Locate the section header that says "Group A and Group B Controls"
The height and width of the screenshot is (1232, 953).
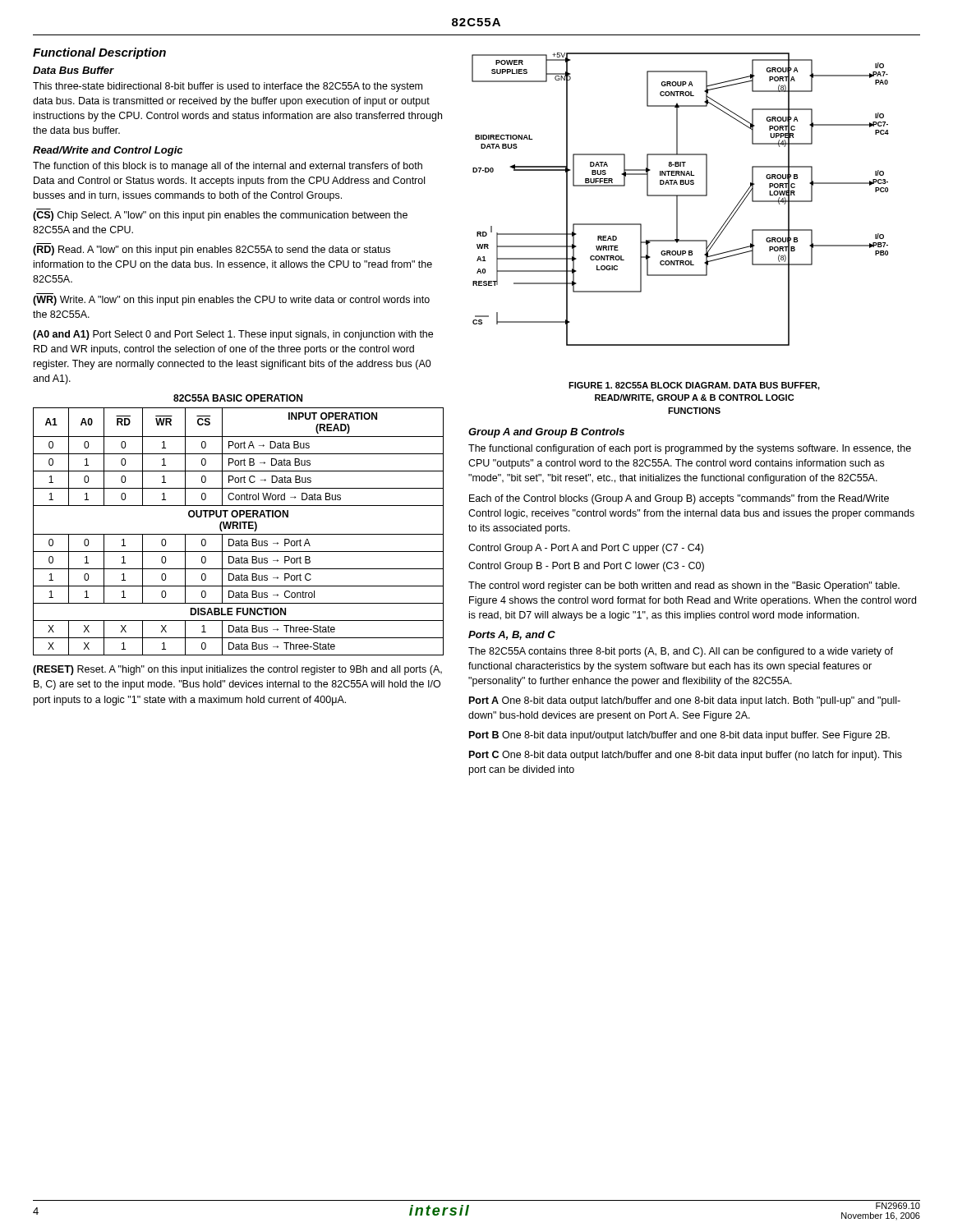pyautogui.click(x=546, y=432)
